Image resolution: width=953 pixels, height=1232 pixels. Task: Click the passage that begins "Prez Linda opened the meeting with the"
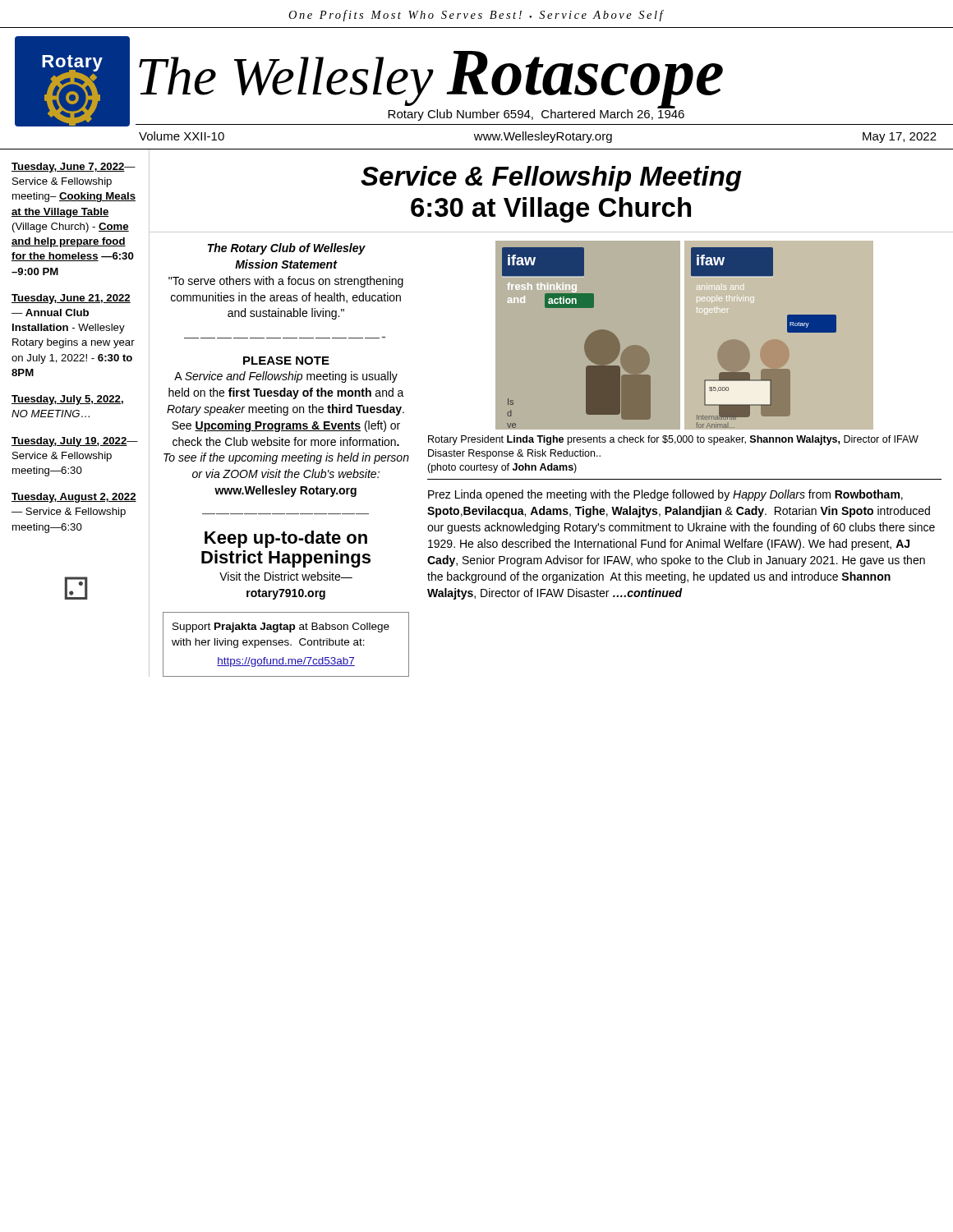[681, 543]
